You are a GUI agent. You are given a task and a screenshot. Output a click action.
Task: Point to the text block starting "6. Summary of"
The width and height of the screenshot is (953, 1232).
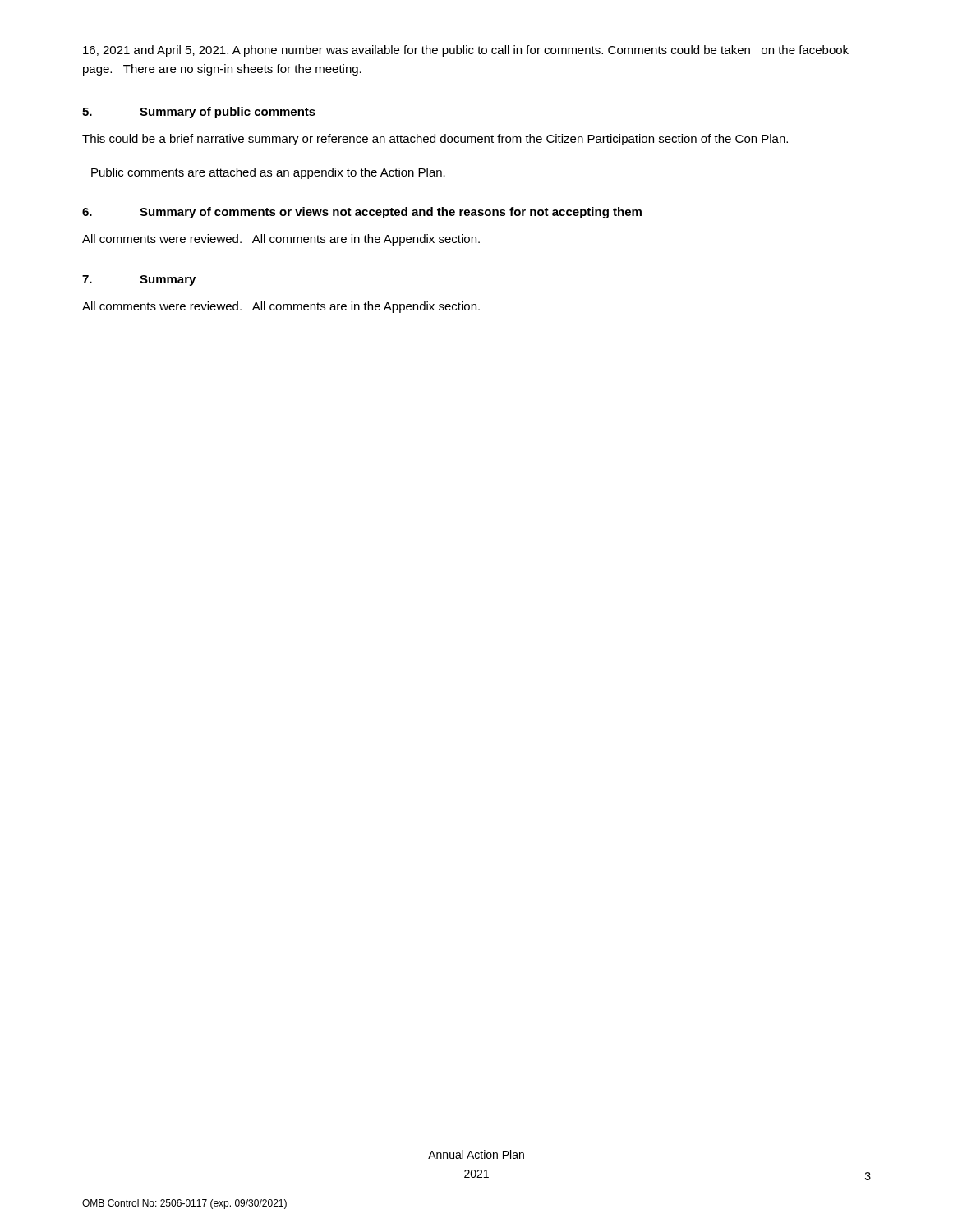[362, 211]
